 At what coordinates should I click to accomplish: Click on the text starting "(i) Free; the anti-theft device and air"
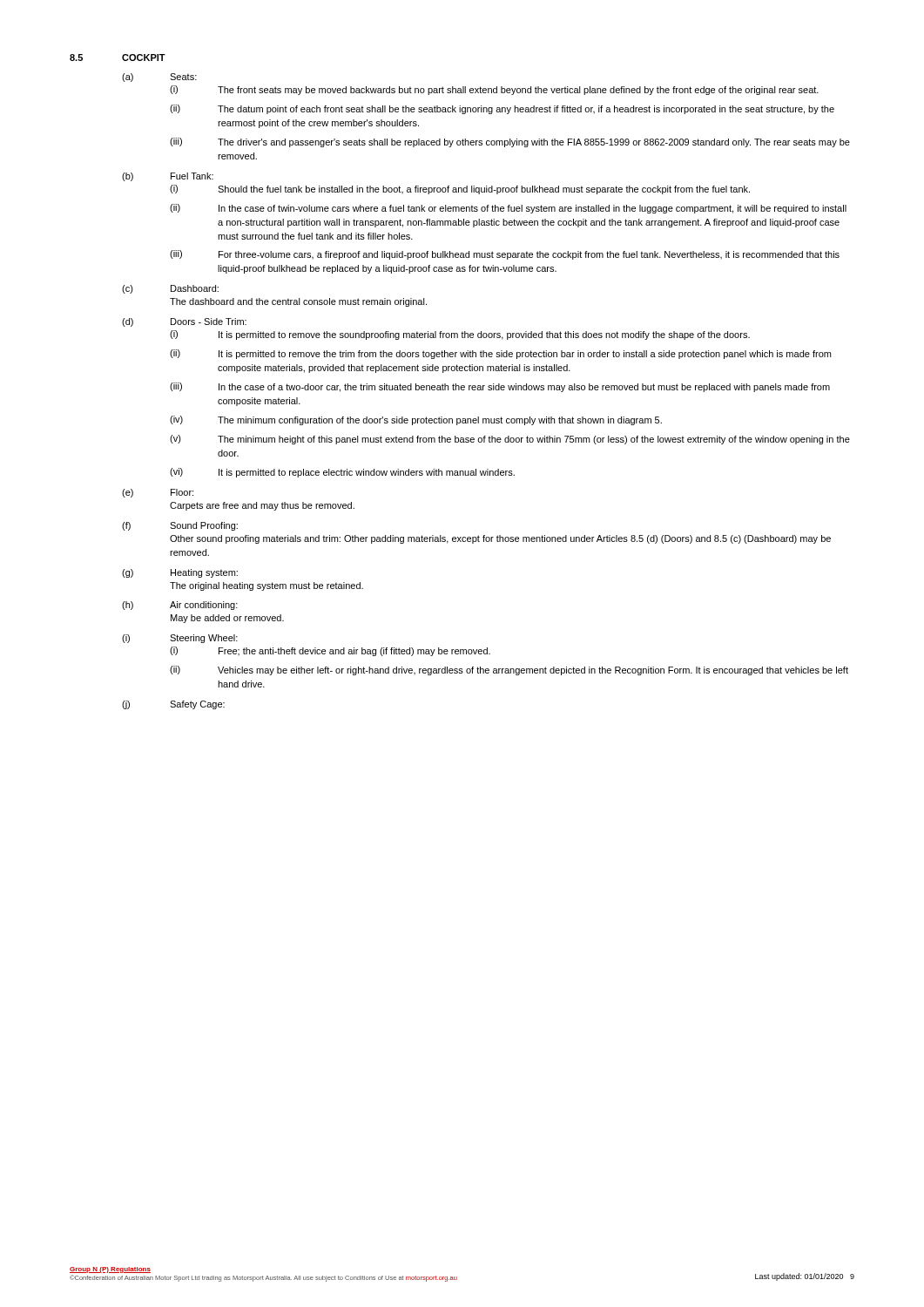tap(330, 651)
